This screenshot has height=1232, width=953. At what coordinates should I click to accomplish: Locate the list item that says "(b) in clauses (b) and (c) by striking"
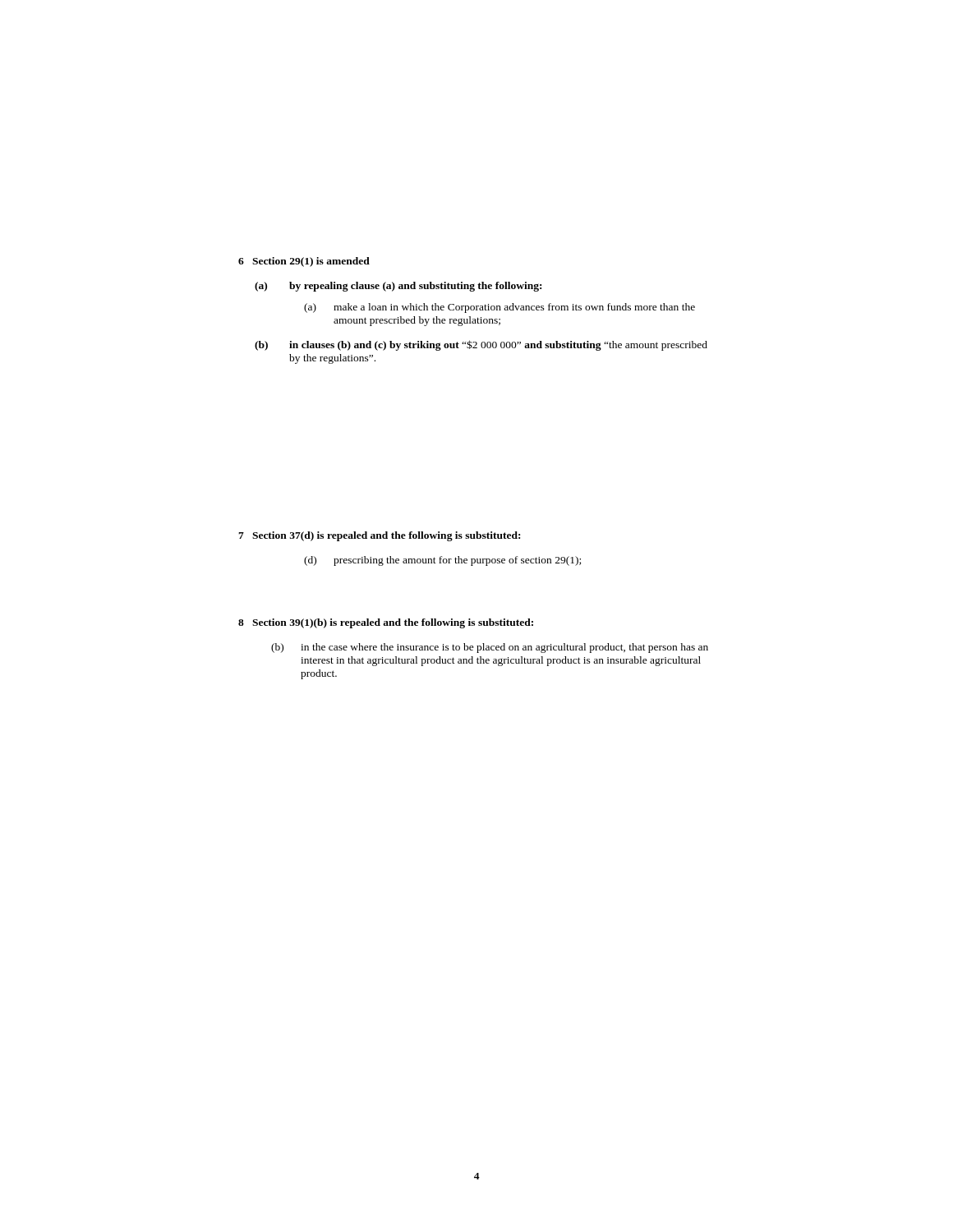pos(485,352)
